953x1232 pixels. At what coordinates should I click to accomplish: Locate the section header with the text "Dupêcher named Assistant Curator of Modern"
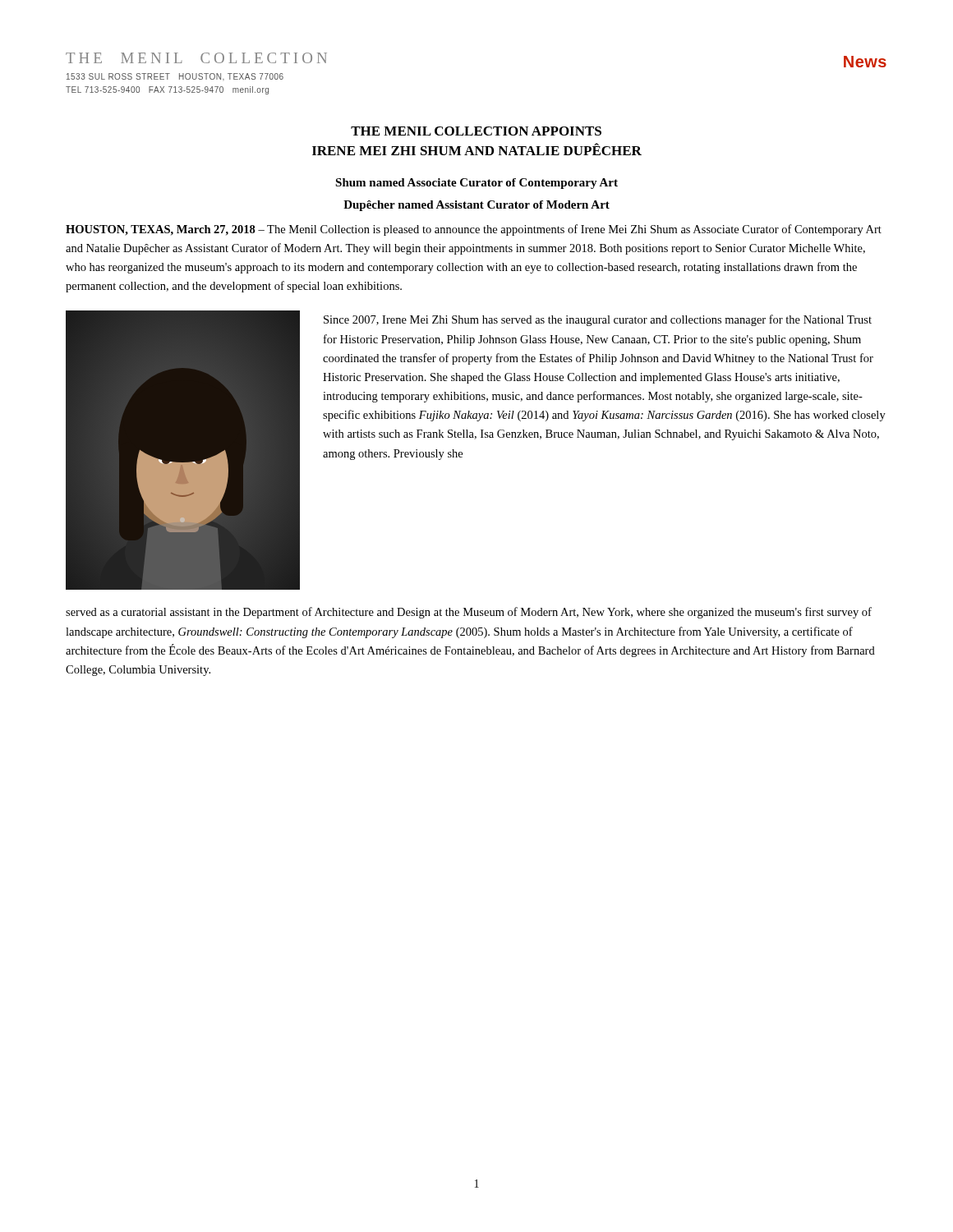pyautogui.click(x=476, y=205)
